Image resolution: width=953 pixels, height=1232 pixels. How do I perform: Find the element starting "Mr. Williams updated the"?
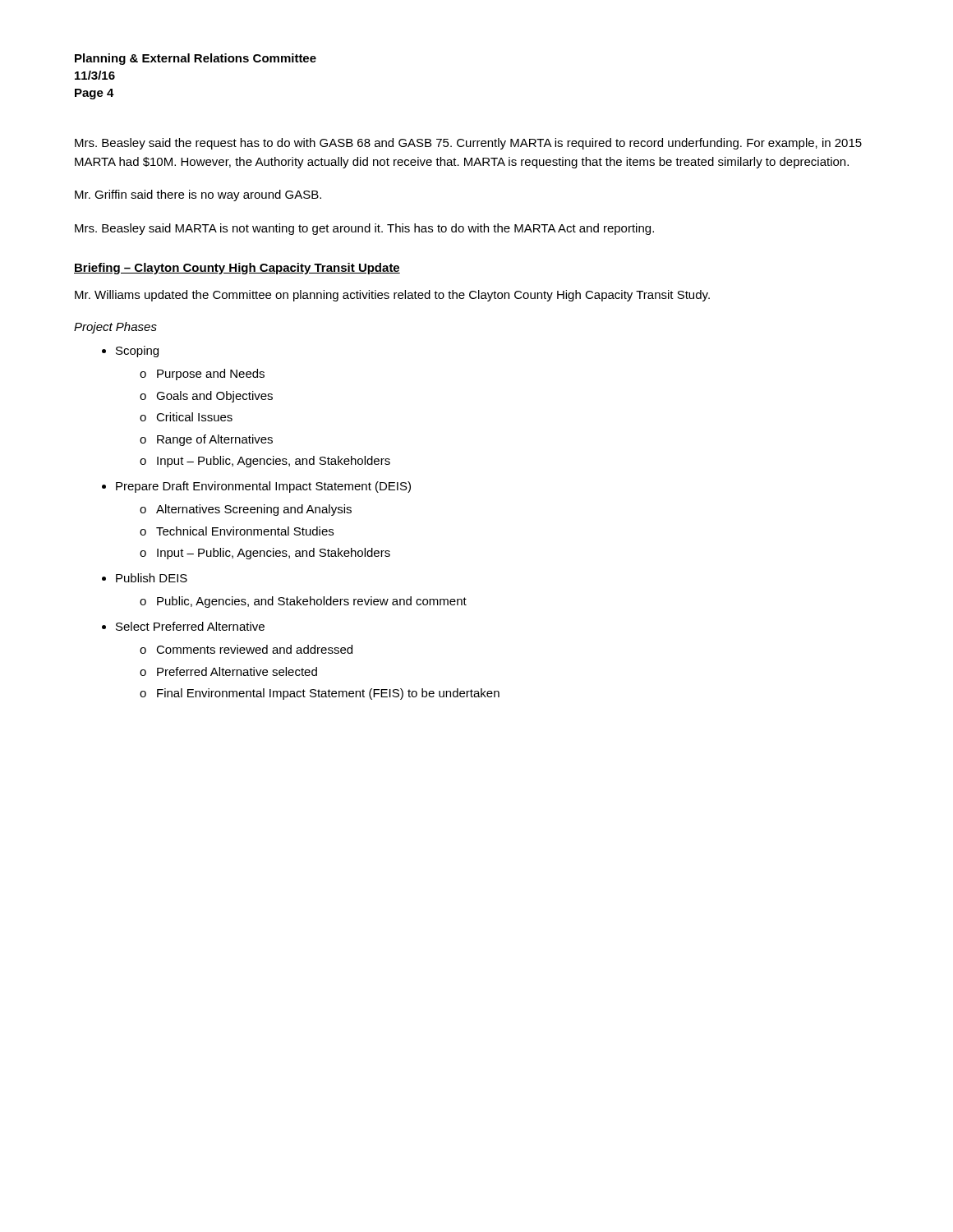pyautogui.click(x=392, y=294)
